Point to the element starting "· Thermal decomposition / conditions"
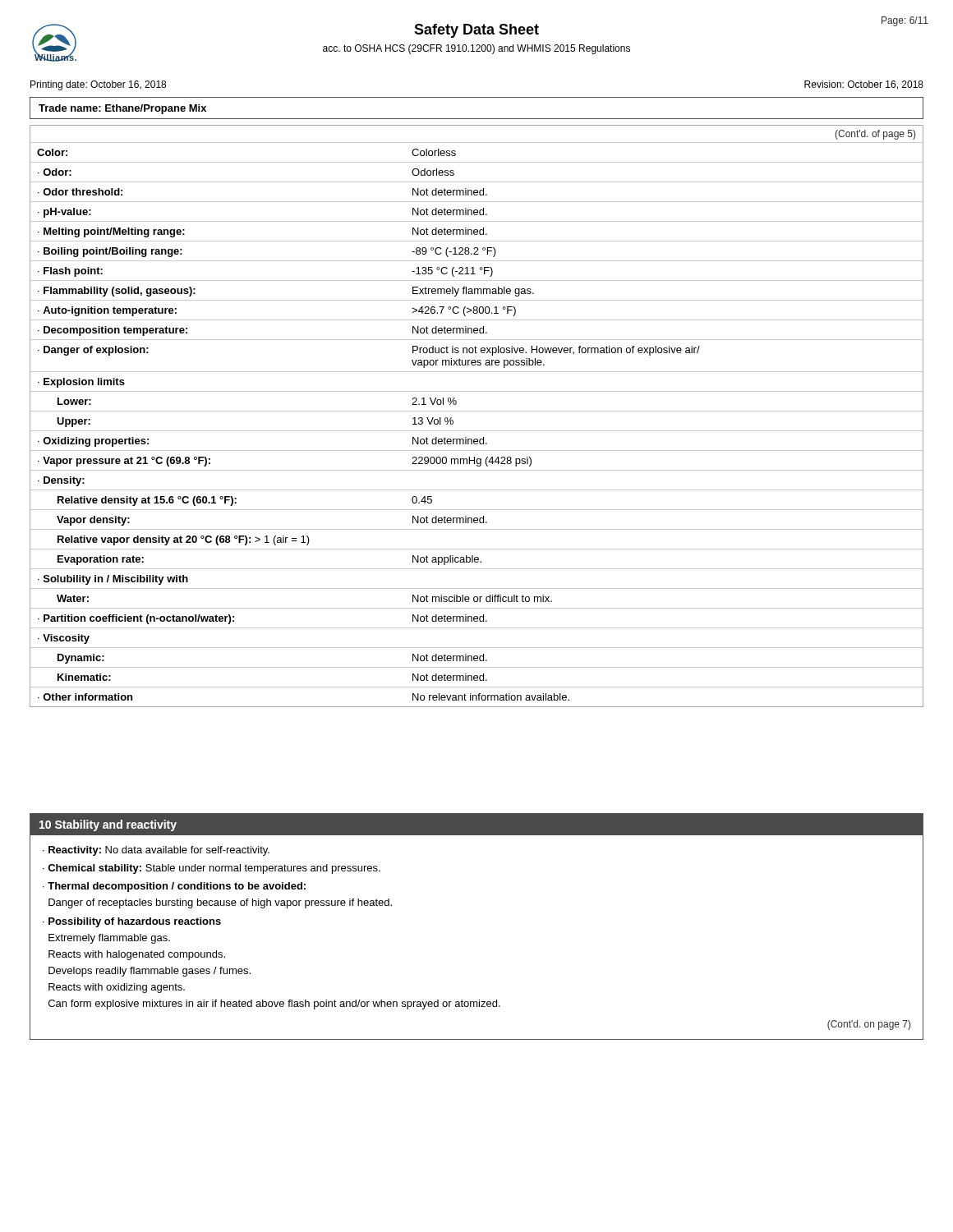The height and width of the screenshot is (1232, 953). pyautogui.click(x=217, y=894)
